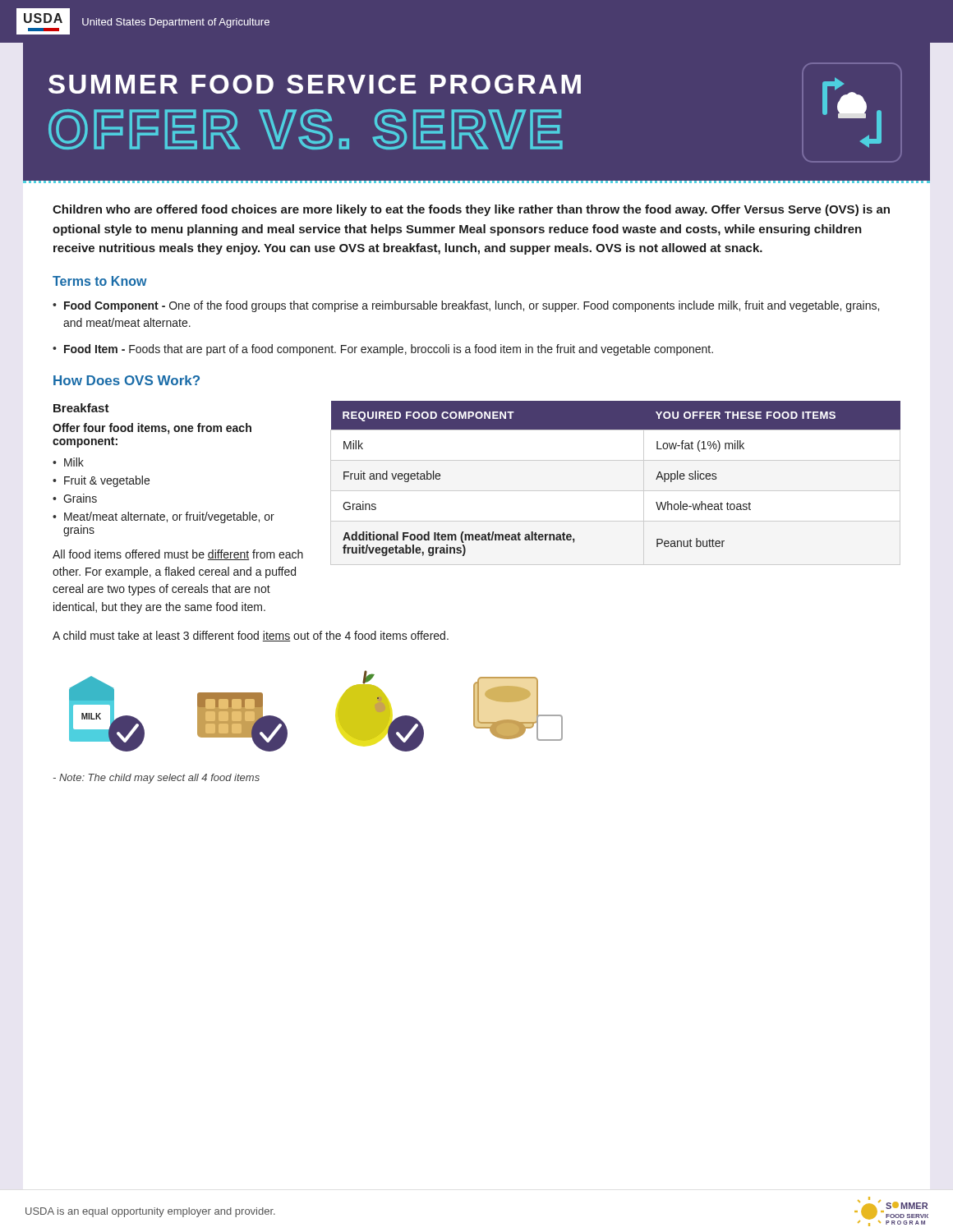Click on the title that says "SUMMER FOOD SERVICE PROGRAM"
This screenshot has height=1232, width=953.
tap(476, 113)
